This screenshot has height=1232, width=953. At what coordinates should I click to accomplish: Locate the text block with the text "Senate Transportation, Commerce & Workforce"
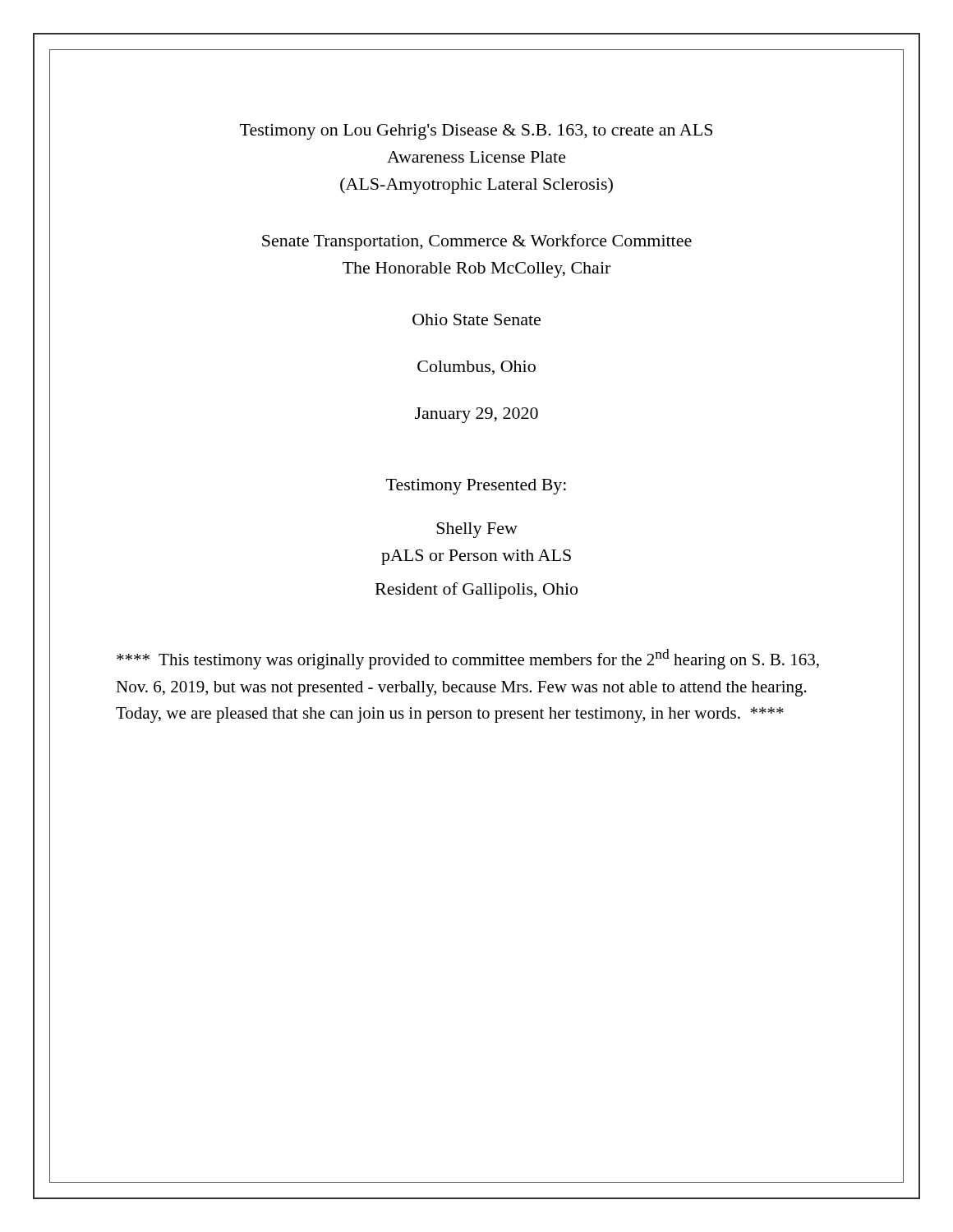click(476, 254)
